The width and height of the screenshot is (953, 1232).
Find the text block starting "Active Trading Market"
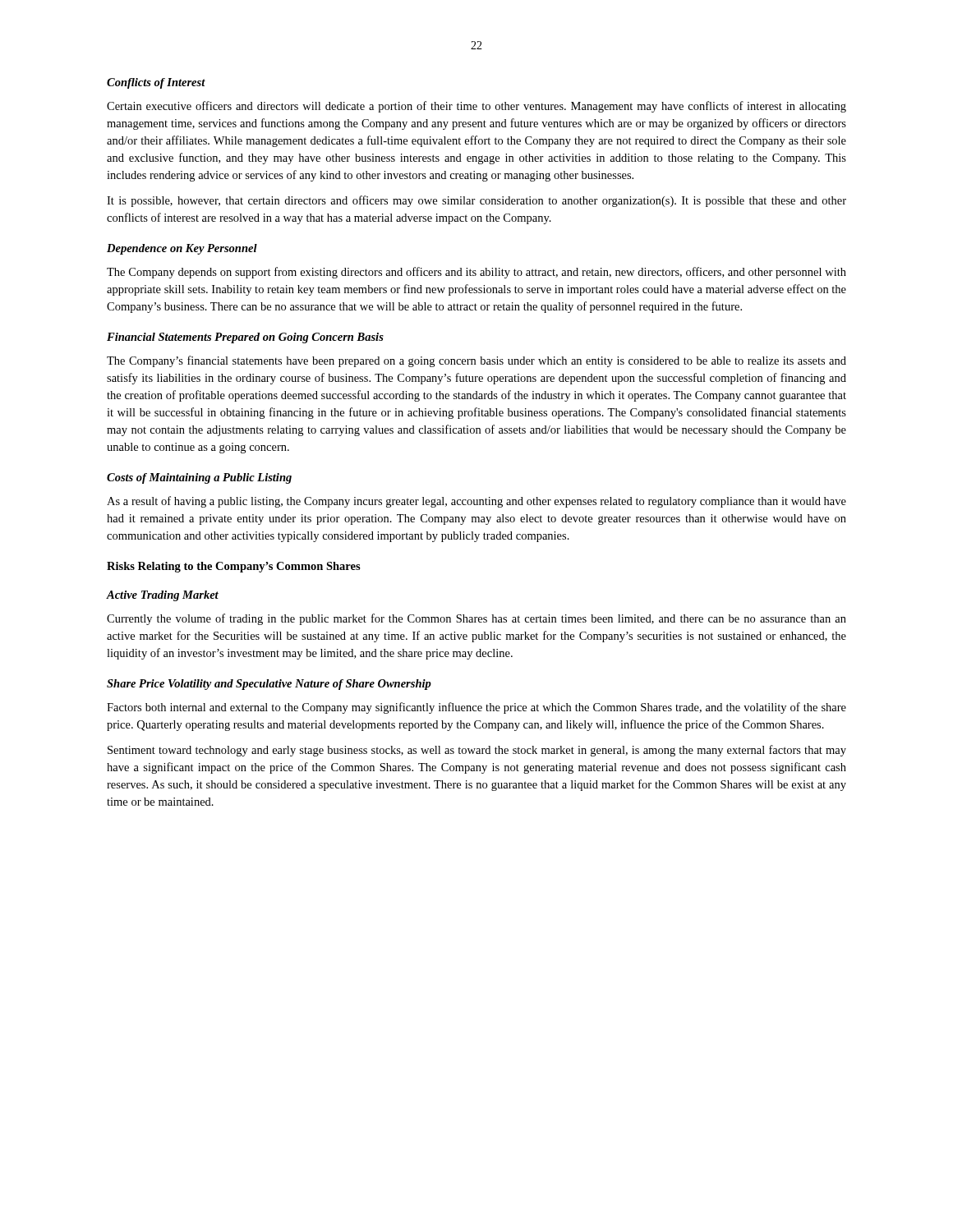163,595
